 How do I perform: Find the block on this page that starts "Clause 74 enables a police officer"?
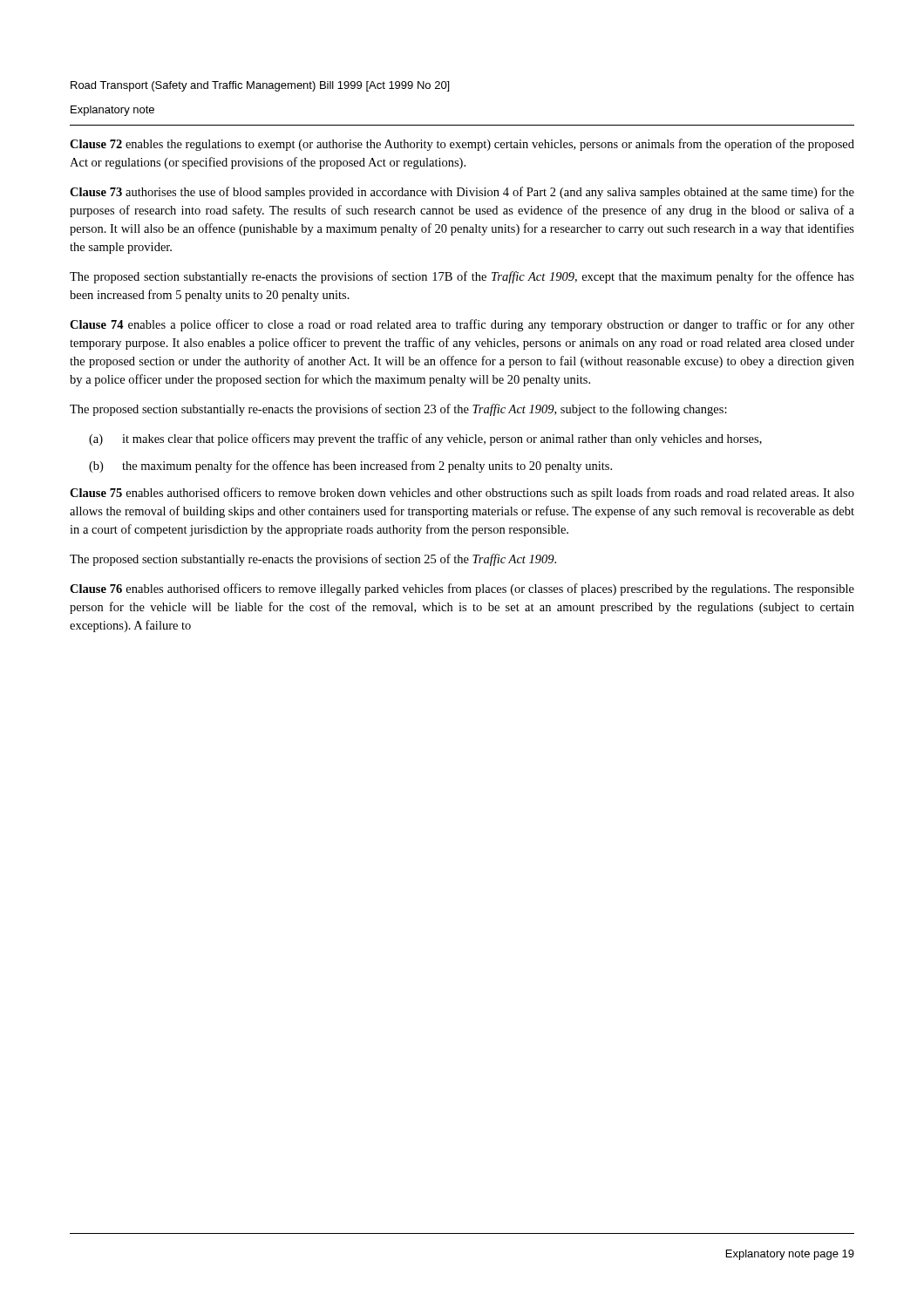[x=462, y=352]
